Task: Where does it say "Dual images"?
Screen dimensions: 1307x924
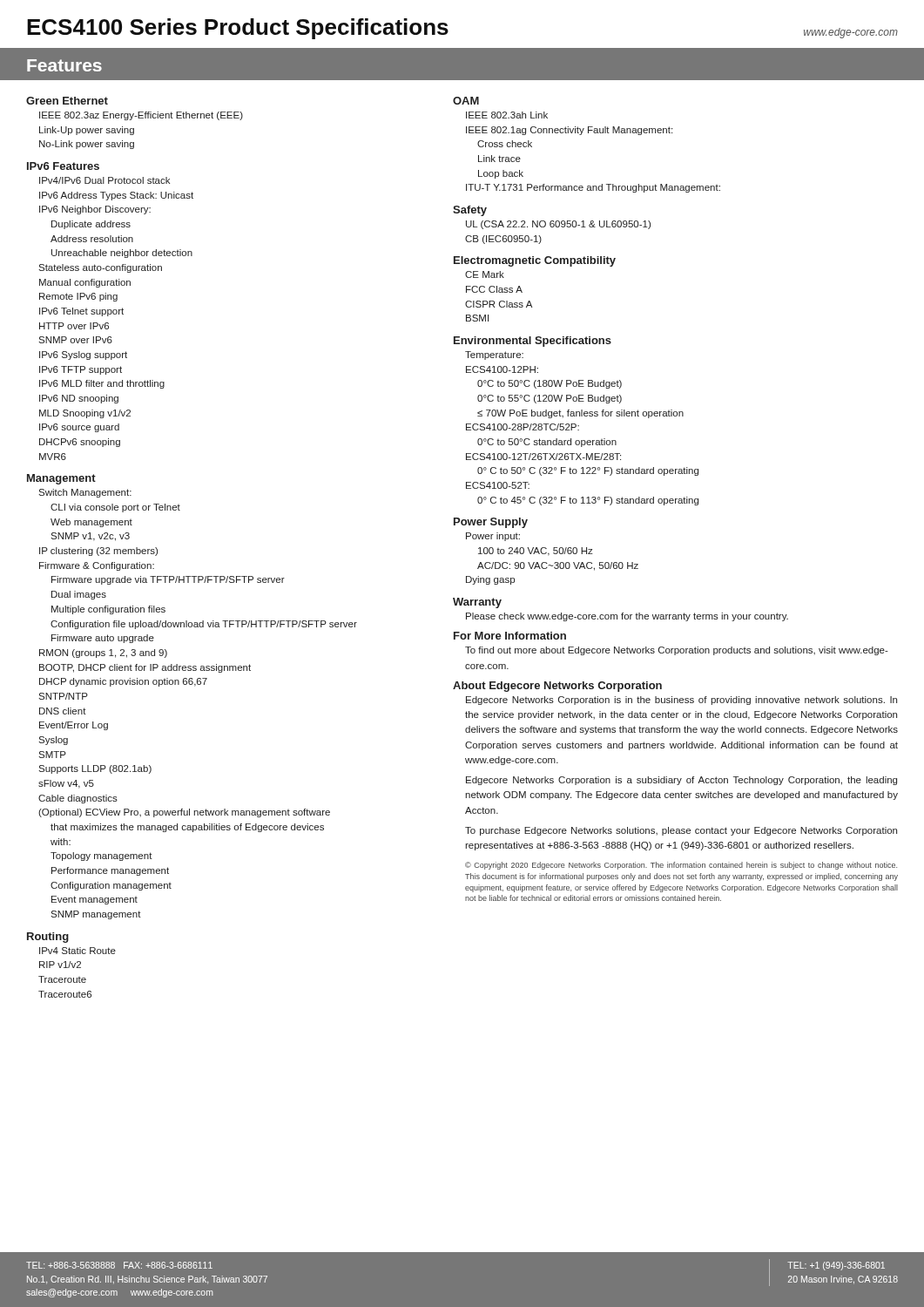Action: (78, 594)
